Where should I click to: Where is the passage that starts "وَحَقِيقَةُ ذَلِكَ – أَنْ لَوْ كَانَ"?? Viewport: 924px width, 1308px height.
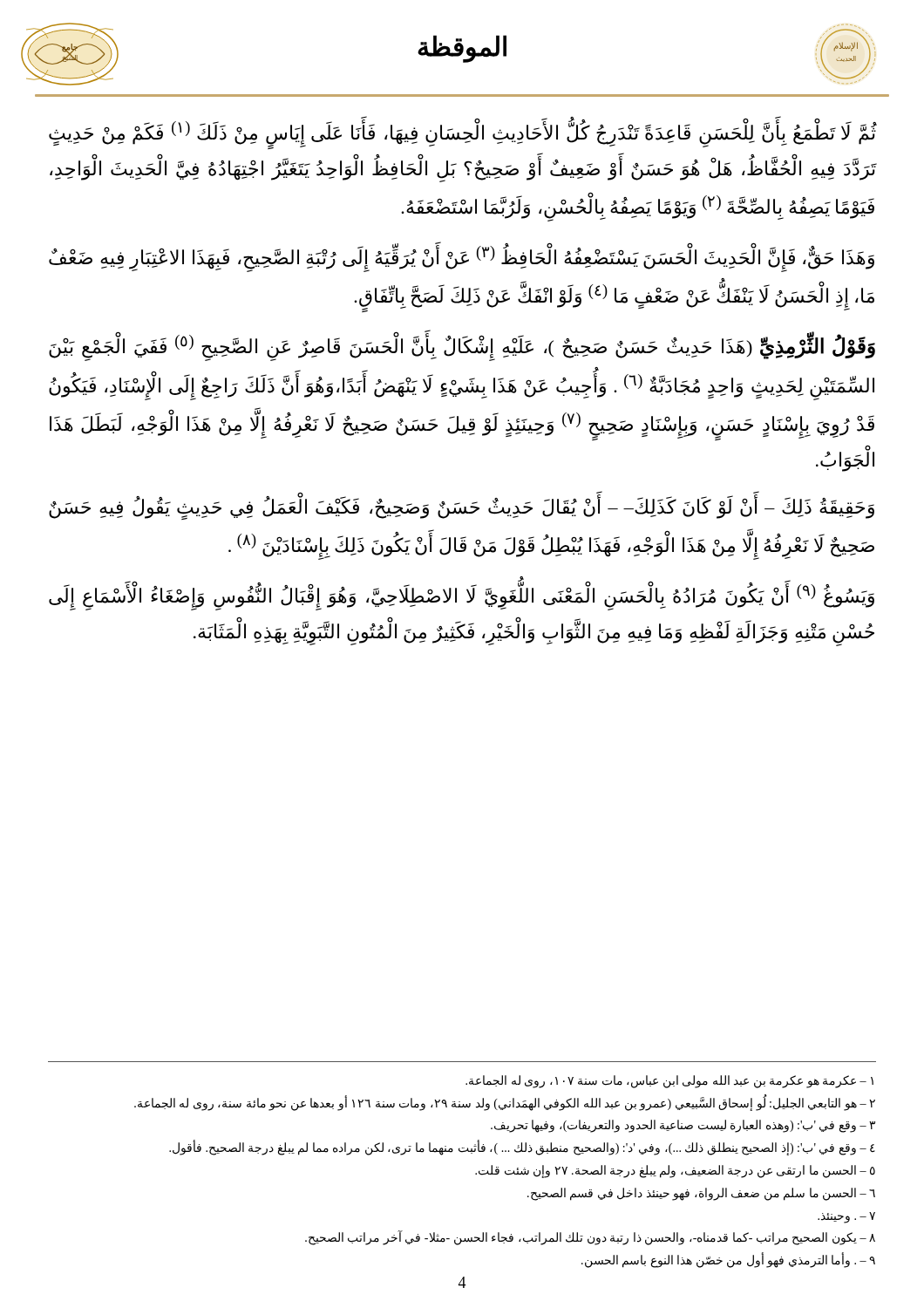[462, 527]
